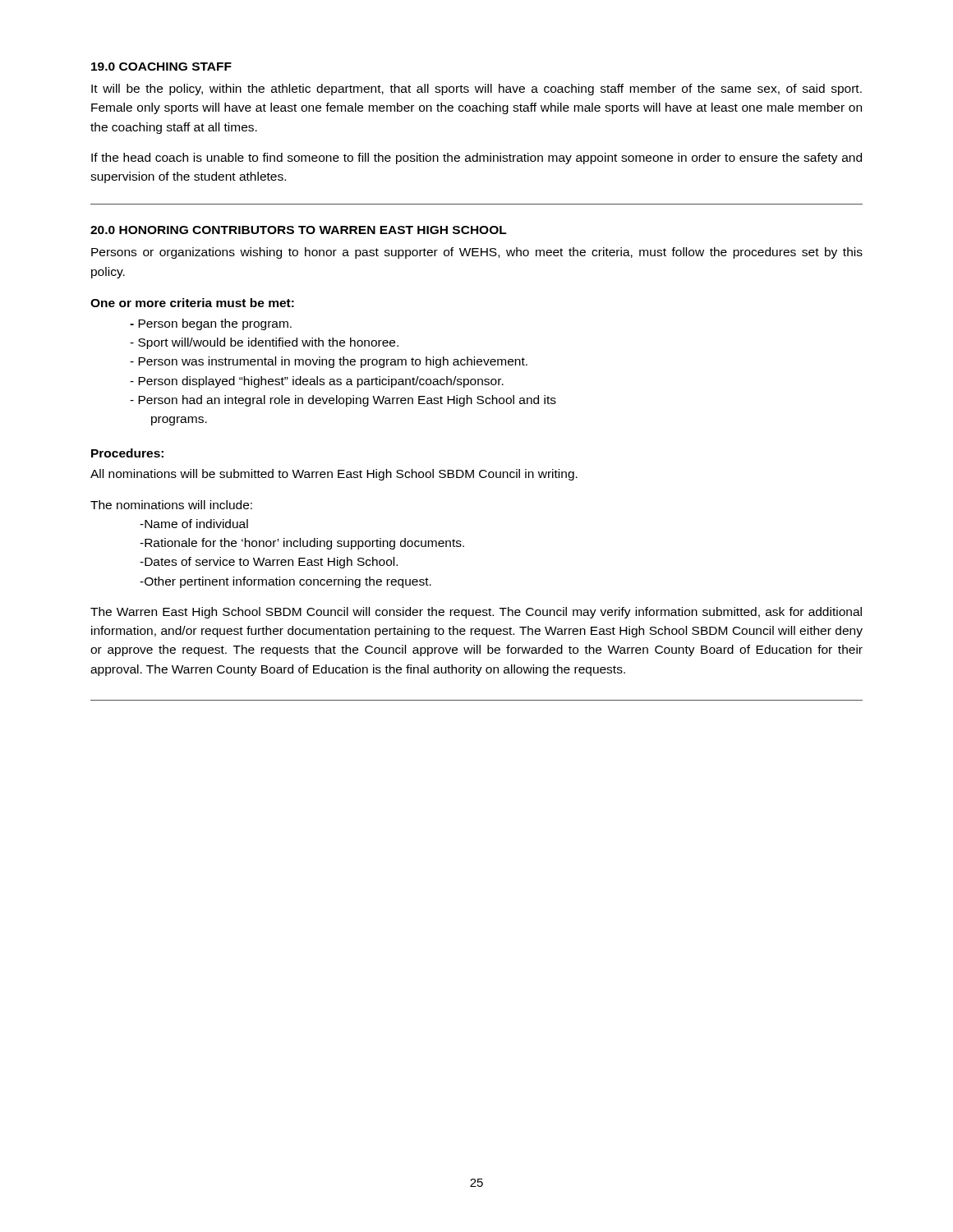Screen dimensions: 1232x953
Task: Find the text starting "It will be the"
Action: 476,107
